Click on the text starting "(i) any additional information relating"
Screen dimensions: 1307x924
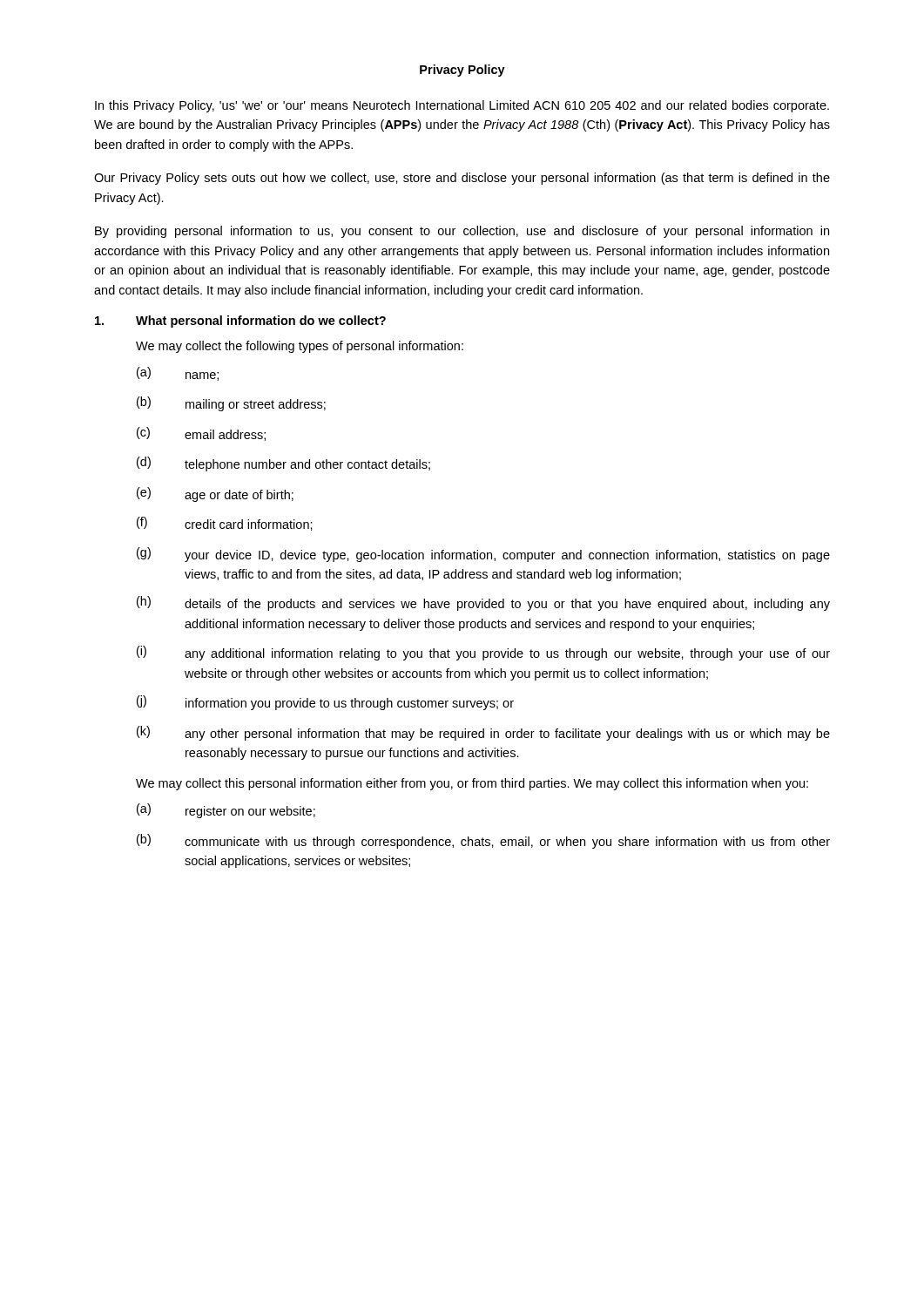click(x=483, y=664)
